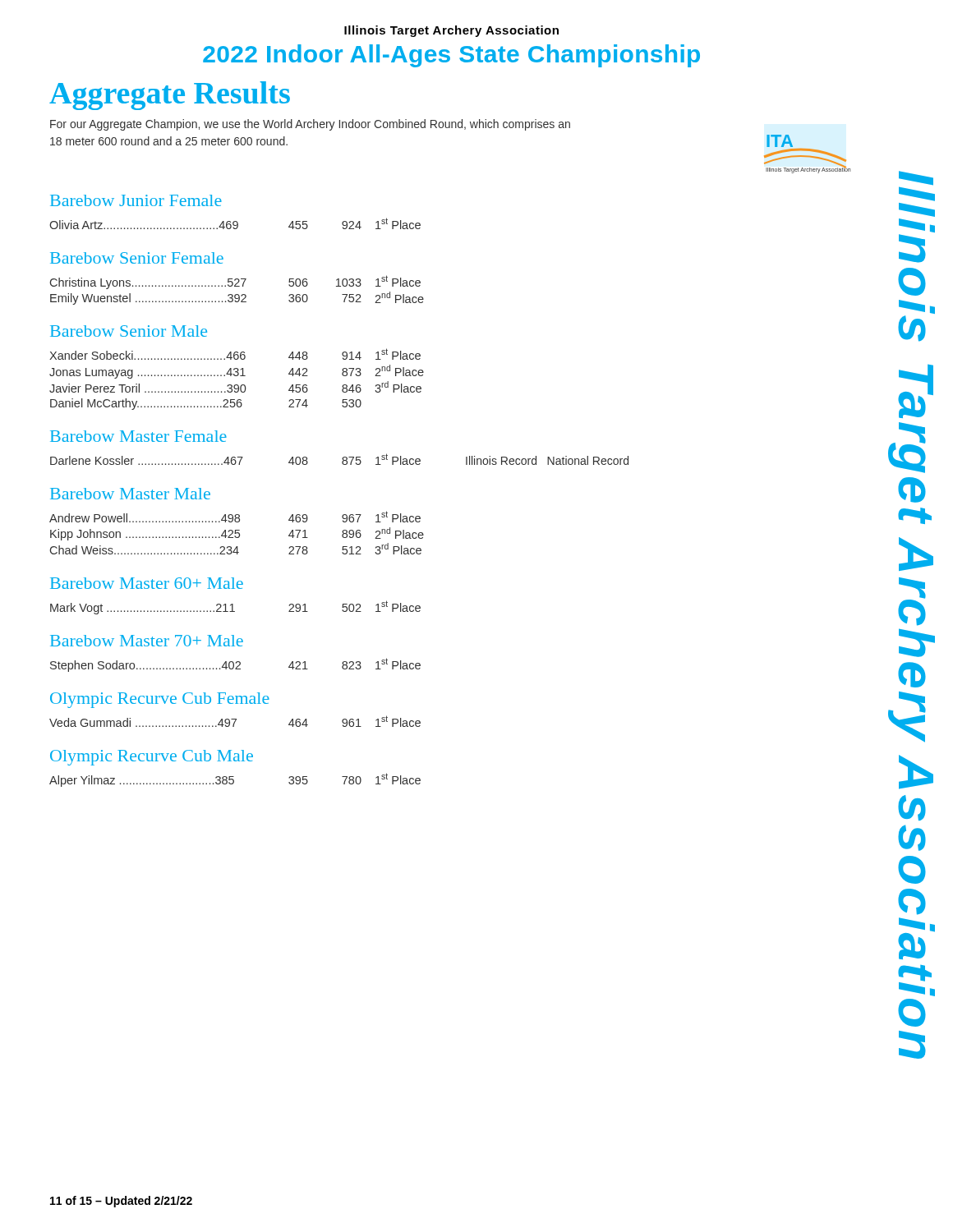Locate the text "Xander Sobecki............................466 448 914 1st Place"
953x1232 pixels.
tap(249, 355)
